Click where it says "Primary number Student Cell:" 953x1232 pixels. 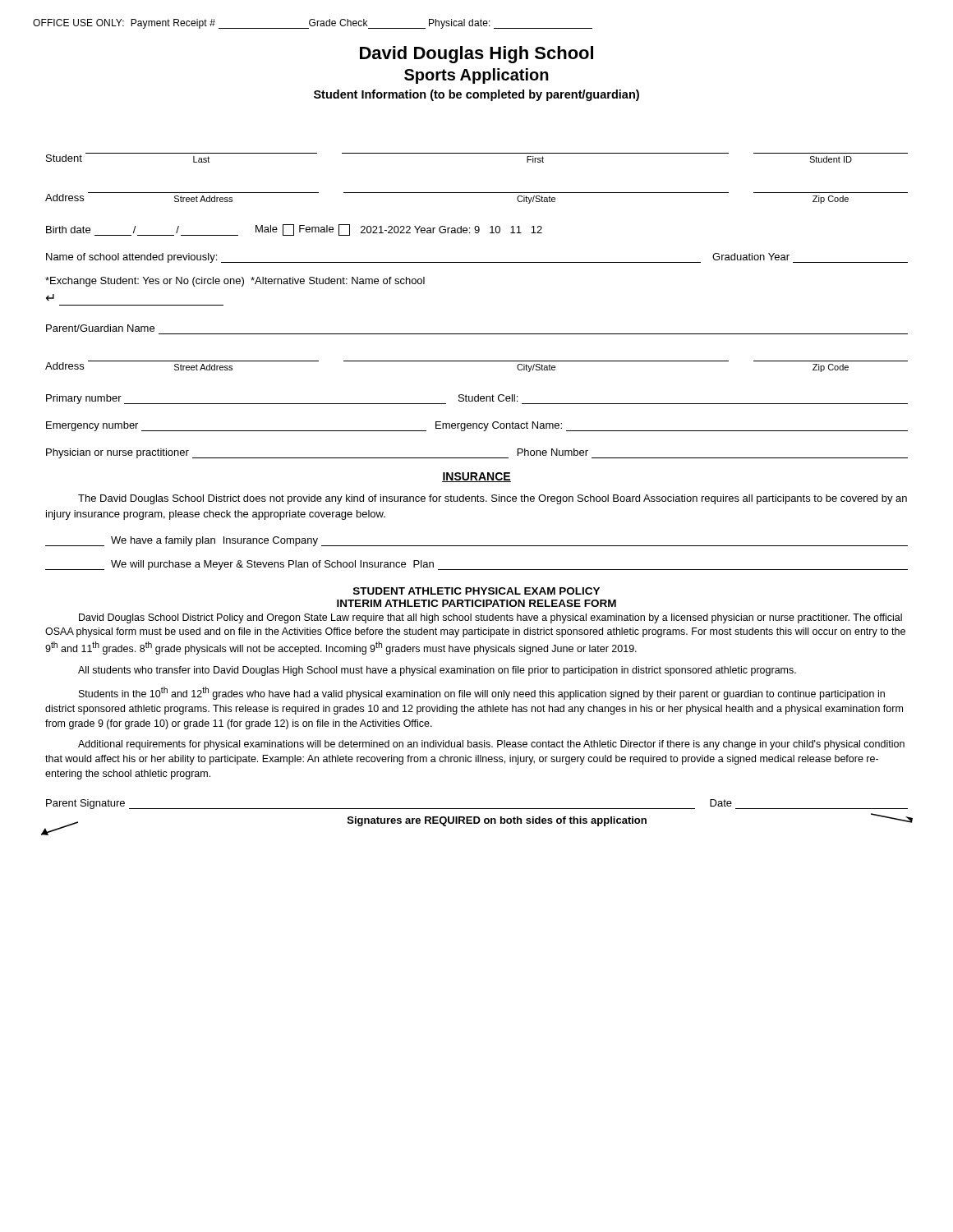[x=476, y=396]
